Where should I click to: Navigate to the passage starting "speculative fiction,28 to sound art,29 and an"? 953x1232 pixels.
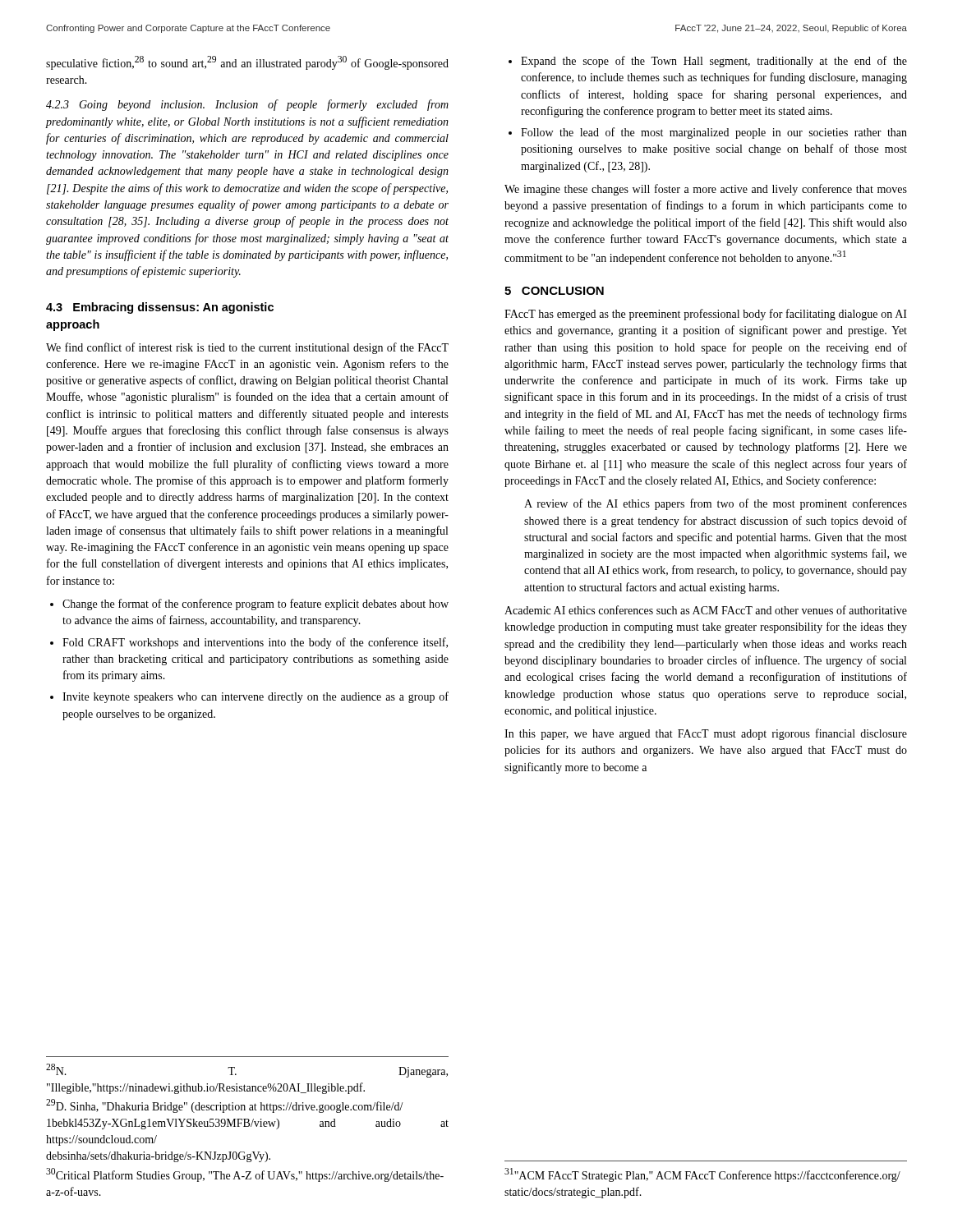[247, 71]
